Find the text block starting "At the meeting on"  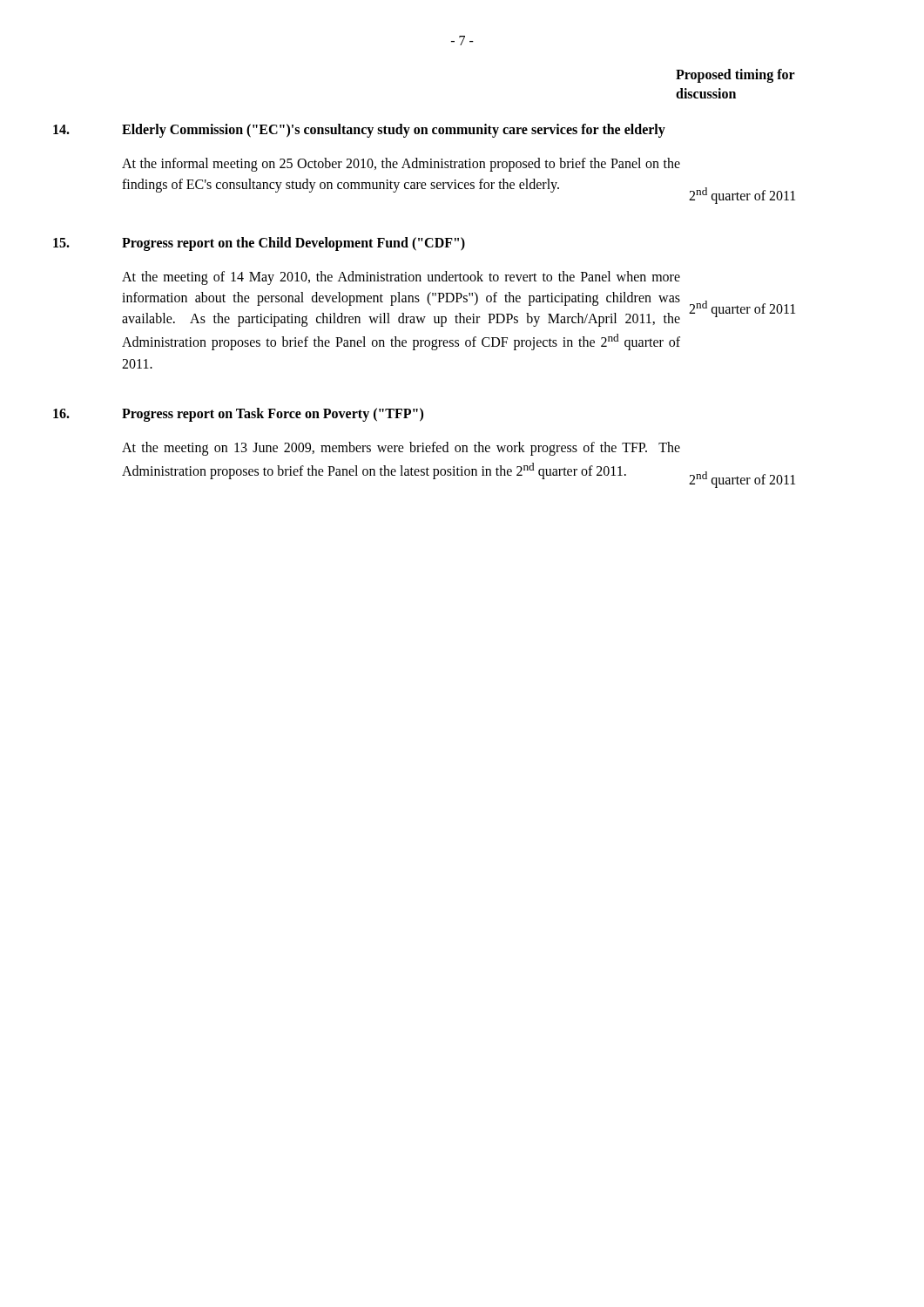point(401,459)
